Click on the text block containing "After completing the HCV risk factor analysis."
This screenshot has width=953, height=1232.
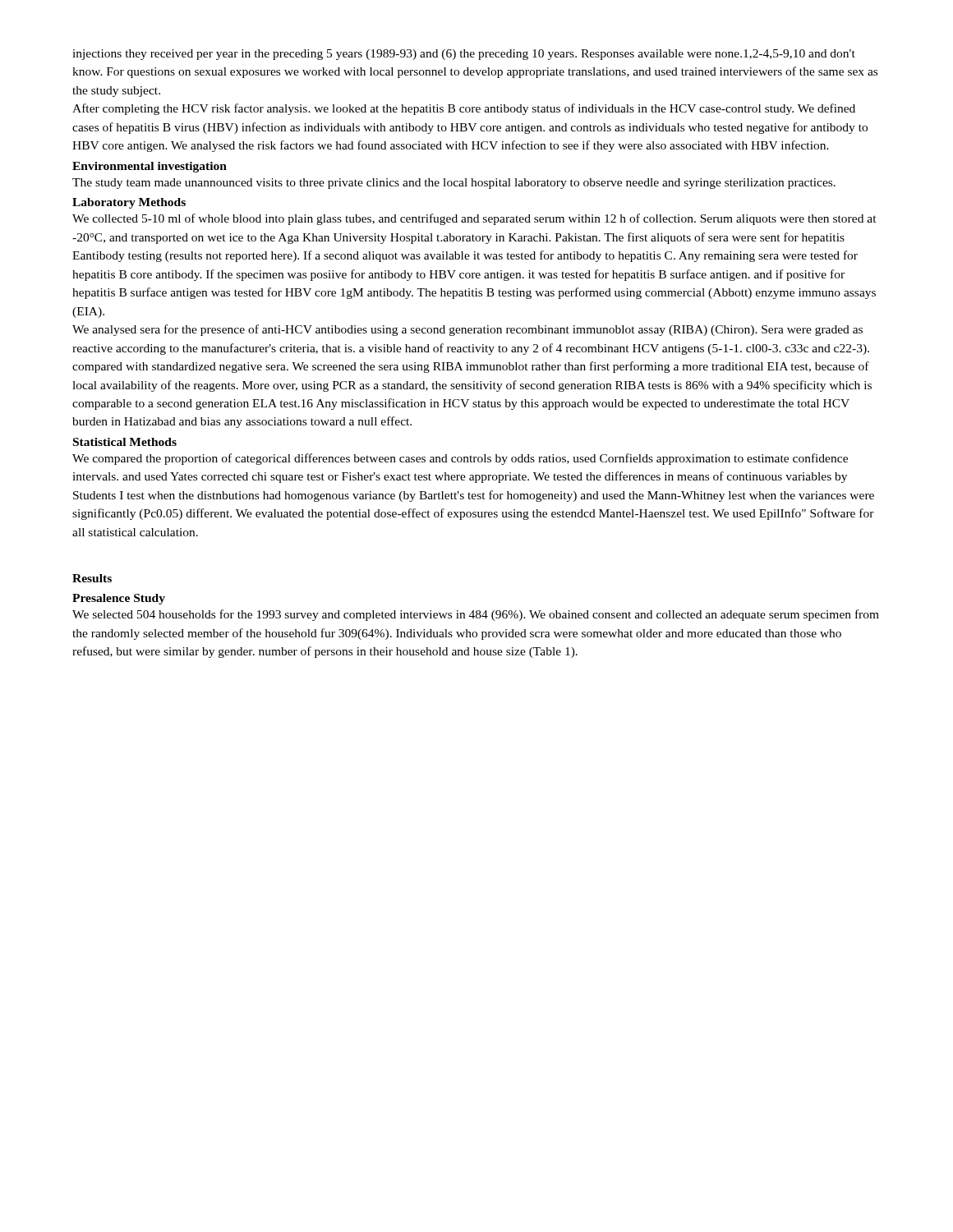tap(476, 127)
